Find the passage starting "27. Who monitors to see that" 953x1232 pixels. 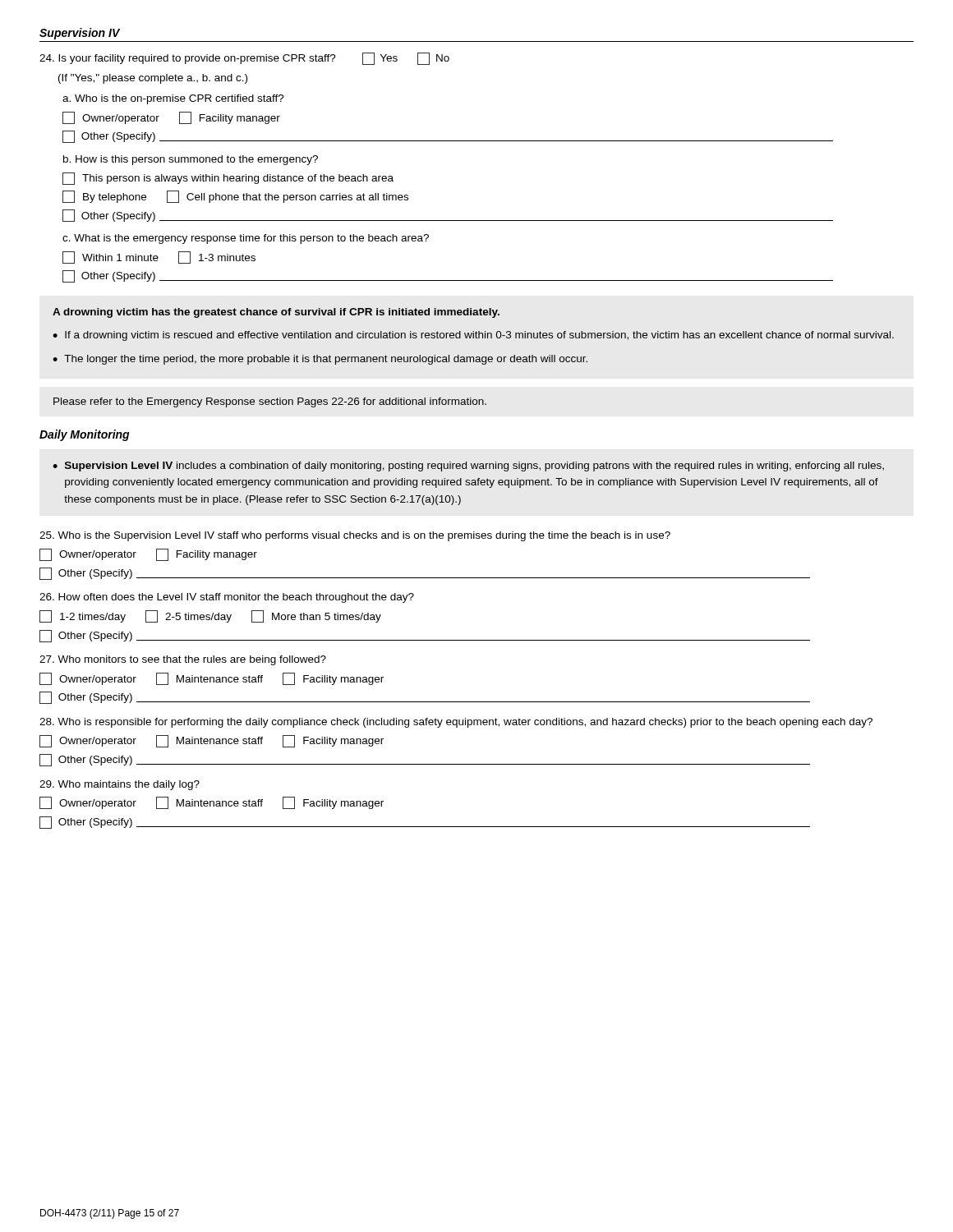pos(183,660)
